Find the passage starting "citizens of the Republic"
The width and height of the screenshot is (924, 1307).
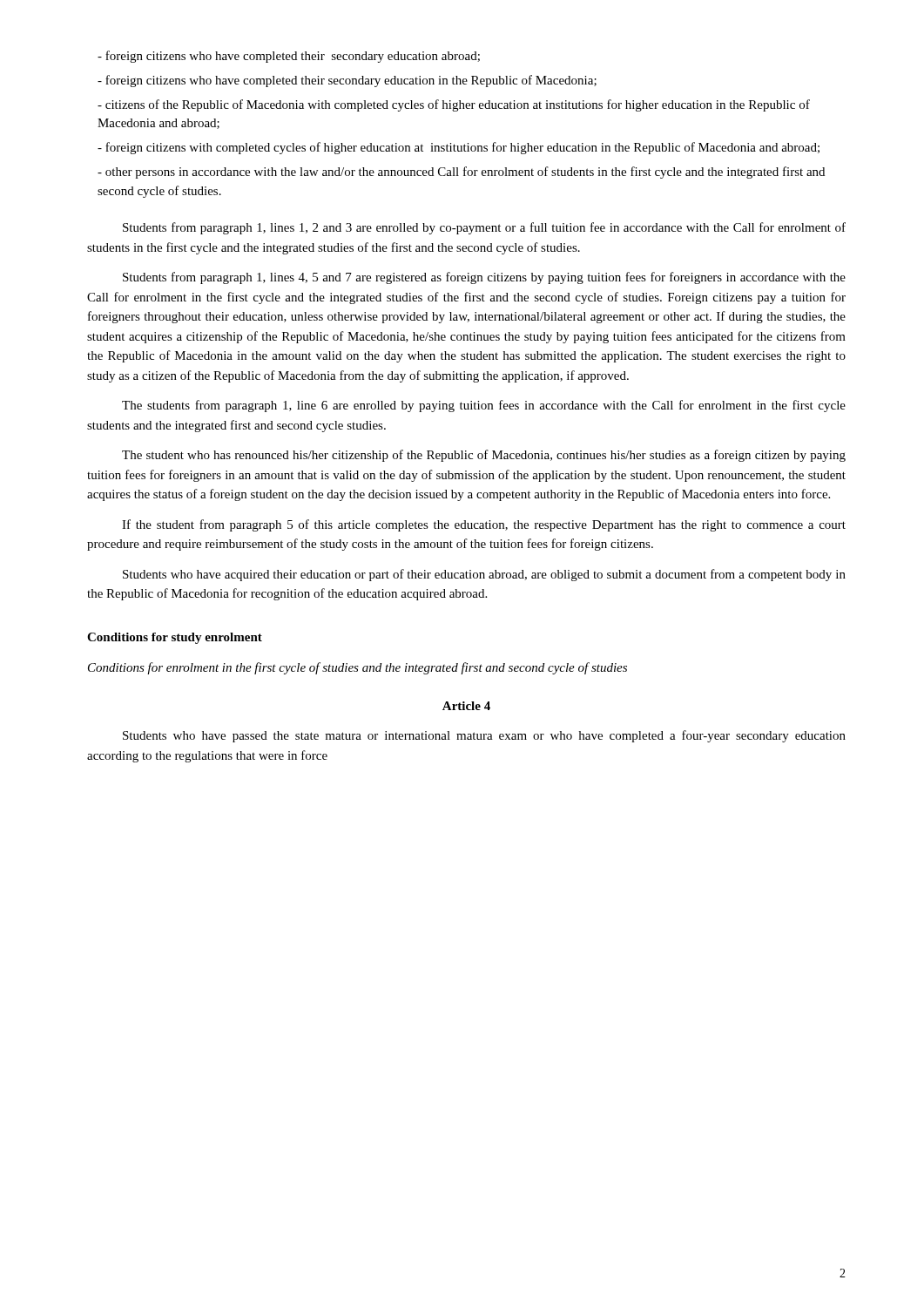(454, 114)
